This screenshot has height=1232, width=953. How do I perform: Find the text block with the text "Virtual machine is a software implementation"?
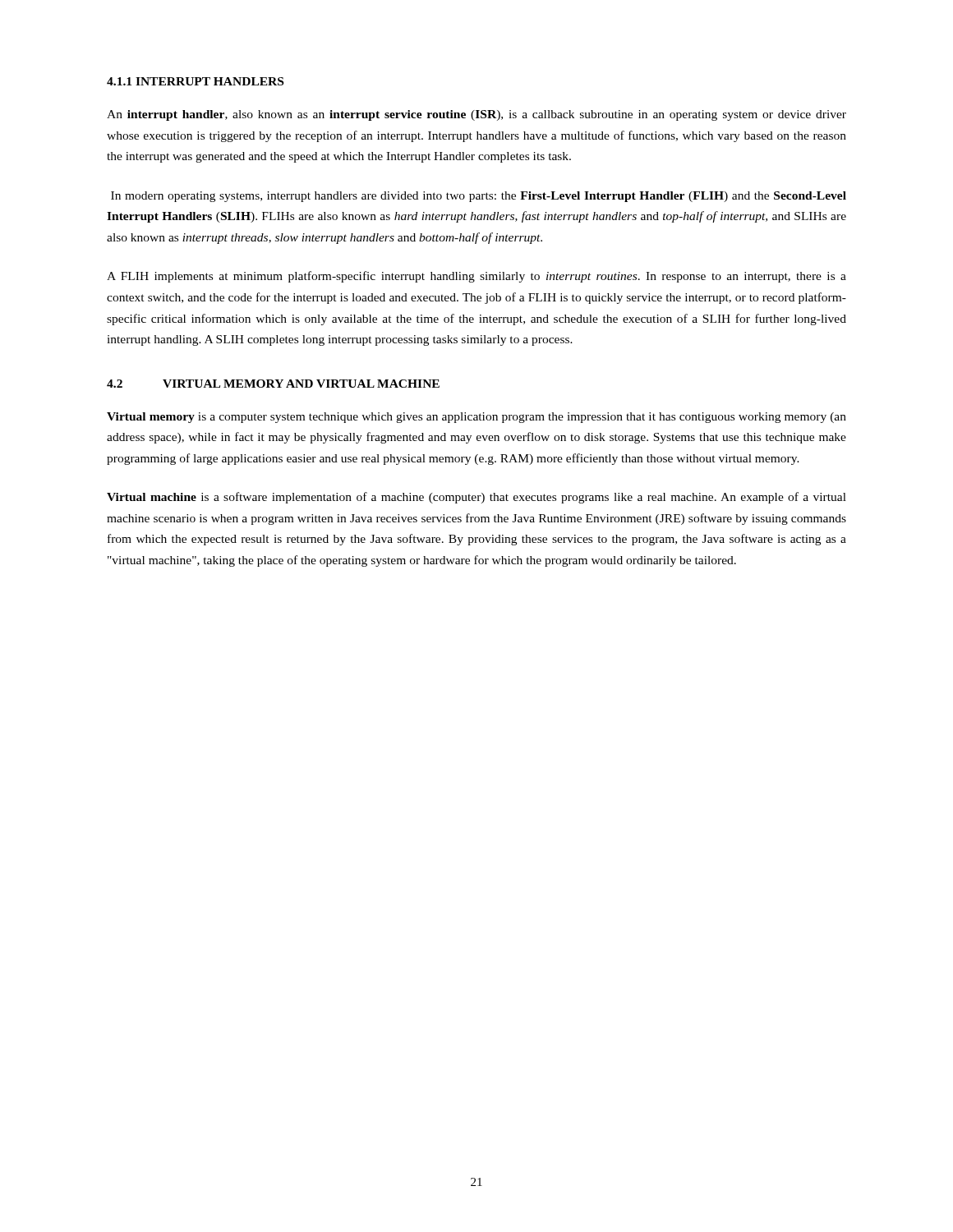[476, 528]
